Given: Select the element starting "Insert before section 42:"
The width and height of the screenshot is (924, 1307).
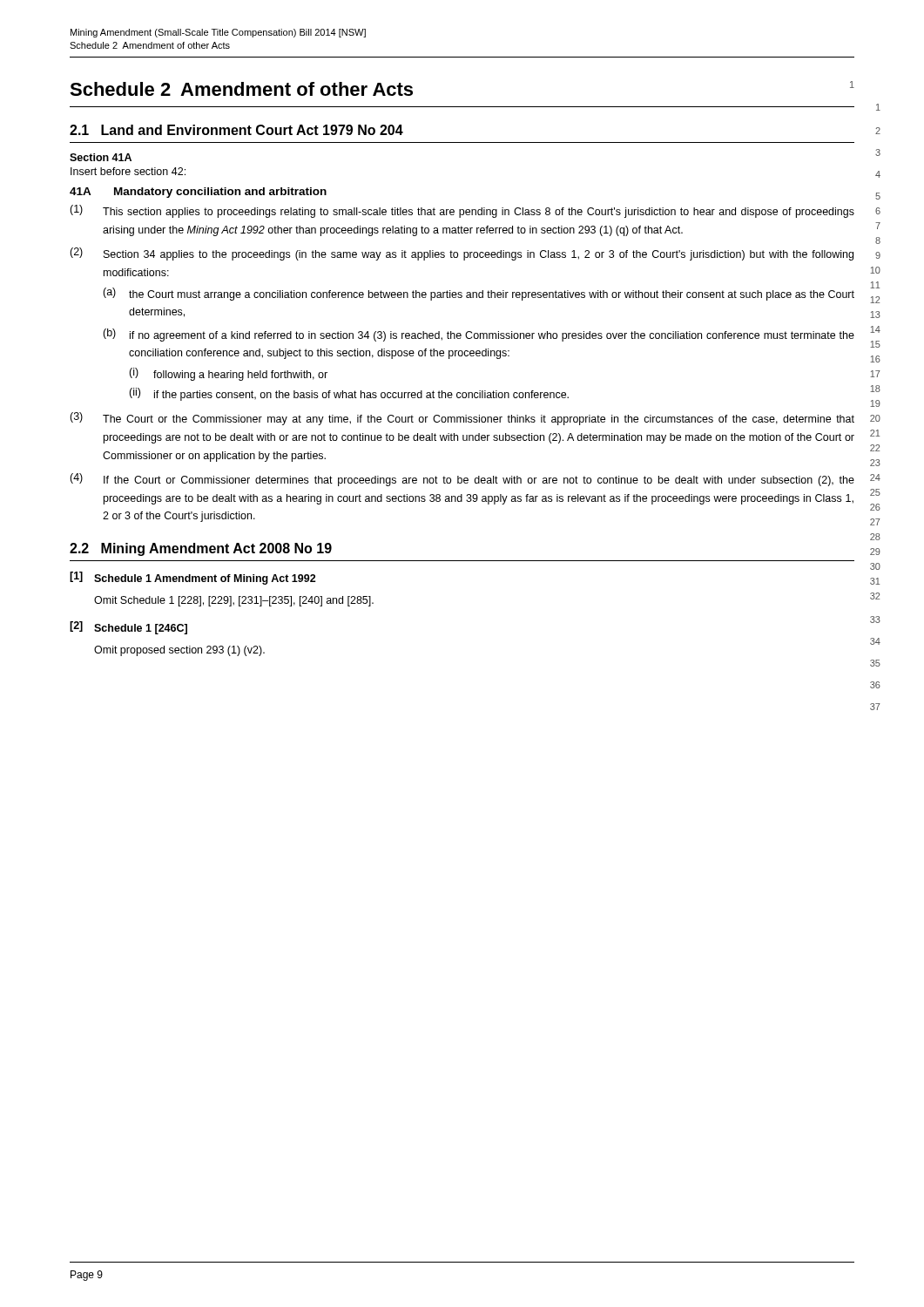Looking at the screenshot, I should (x=128, y=171).
